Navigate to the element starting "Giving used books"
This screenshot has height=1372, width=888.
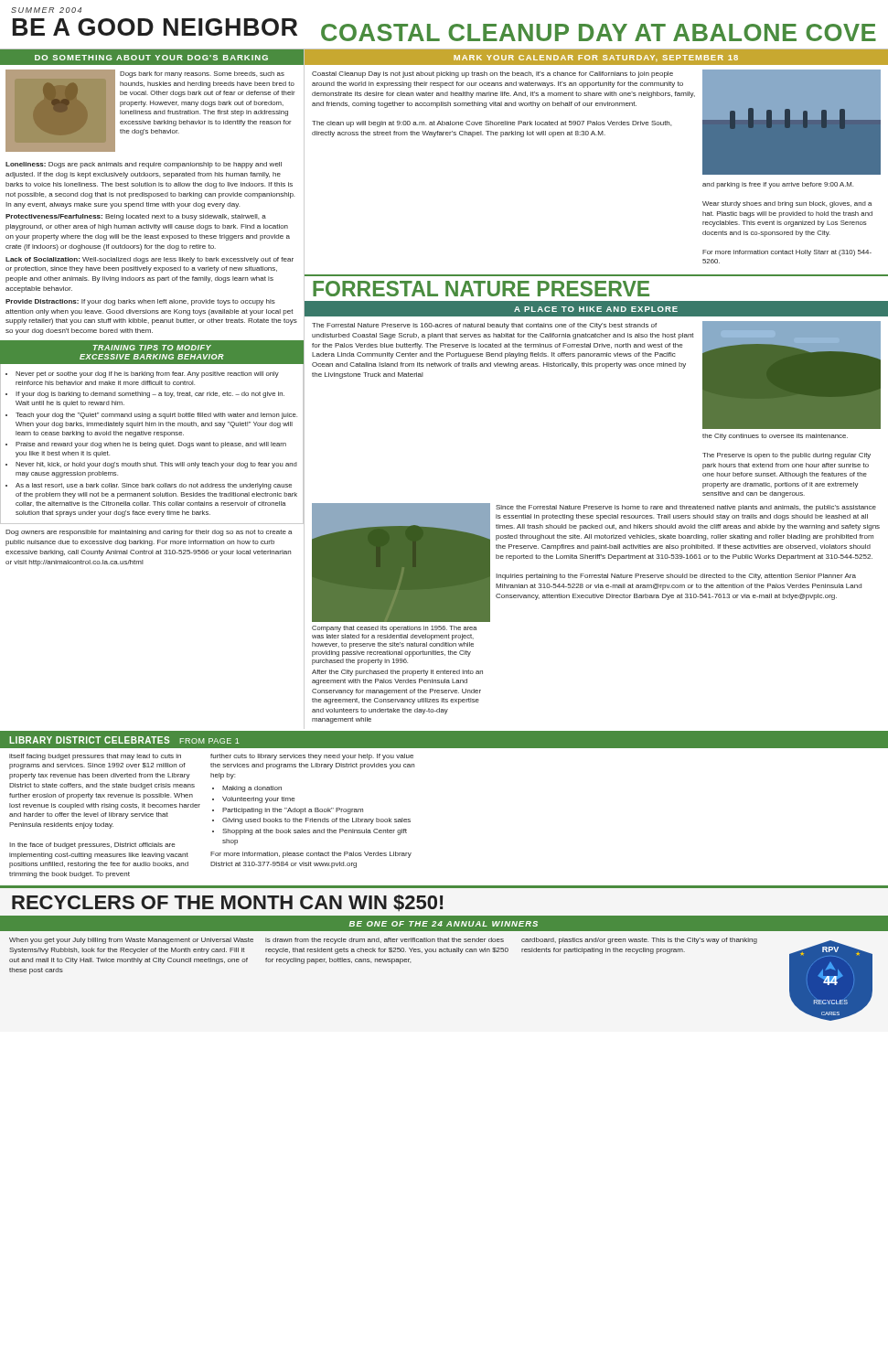pyautogui.click(x=317, y=820)
